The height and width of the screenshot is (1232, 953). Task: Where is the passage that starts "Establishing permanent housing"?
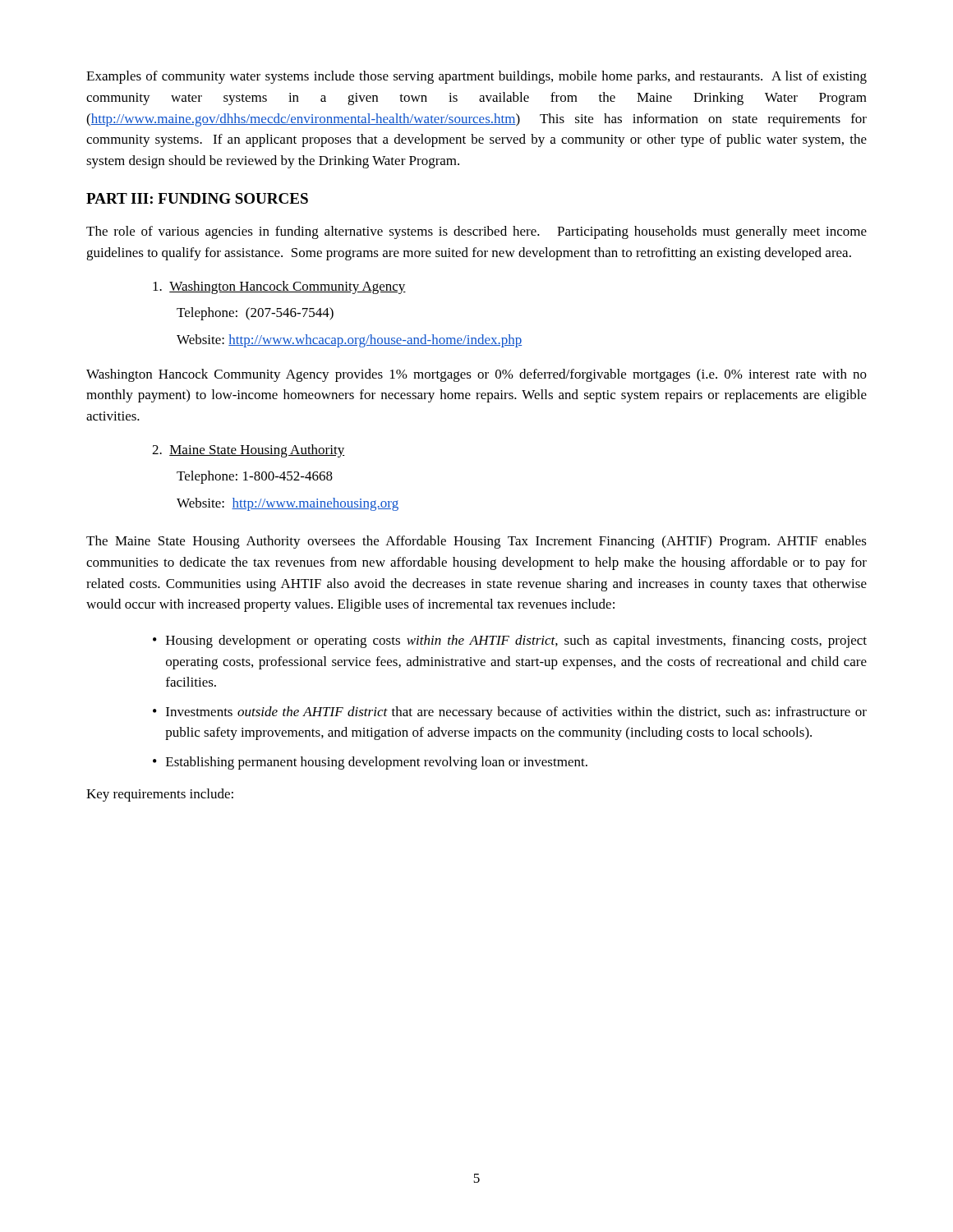pos(377,762)
